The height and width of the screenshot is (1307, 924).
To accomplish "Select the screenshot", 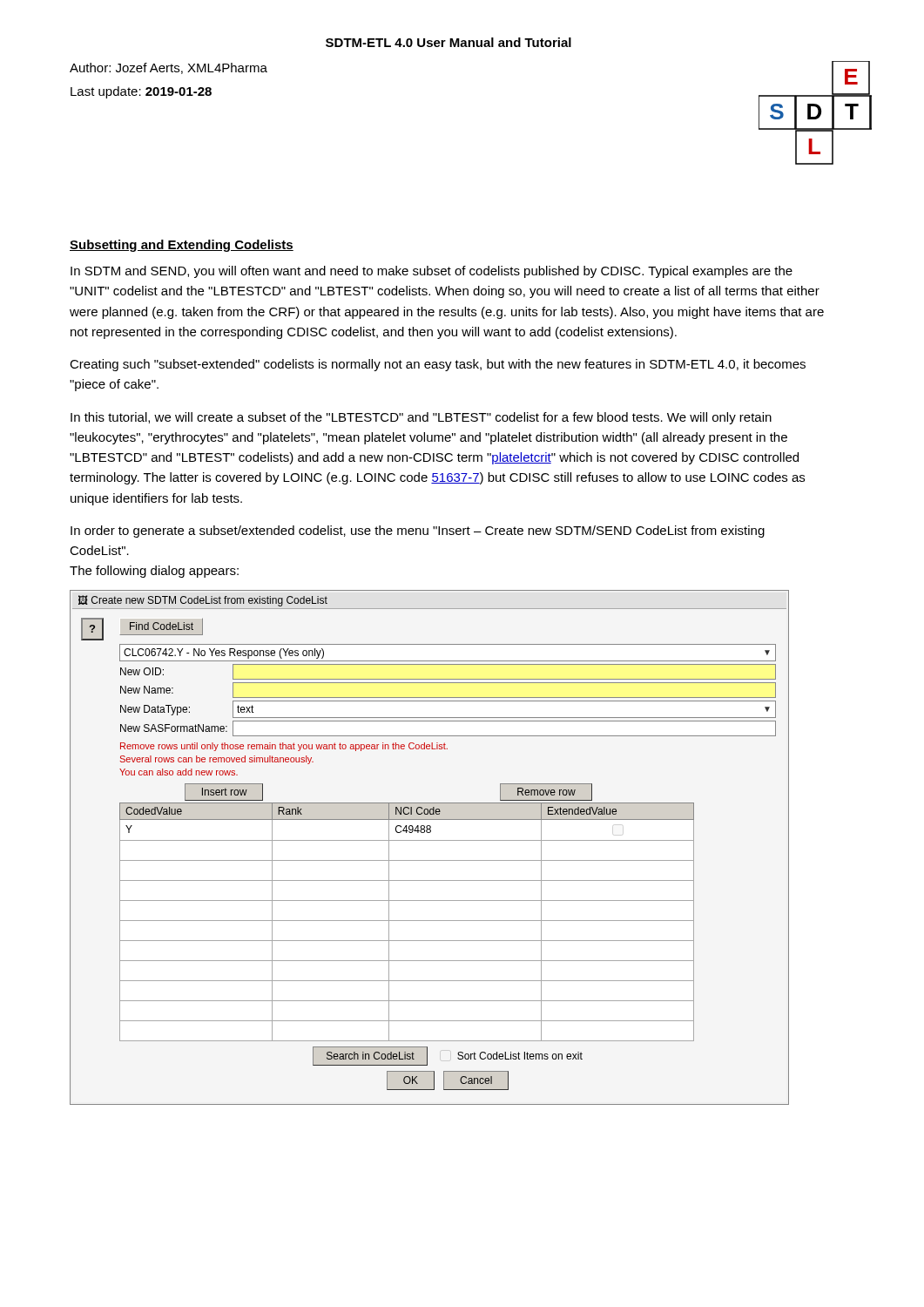I will [x=449, y=847].
